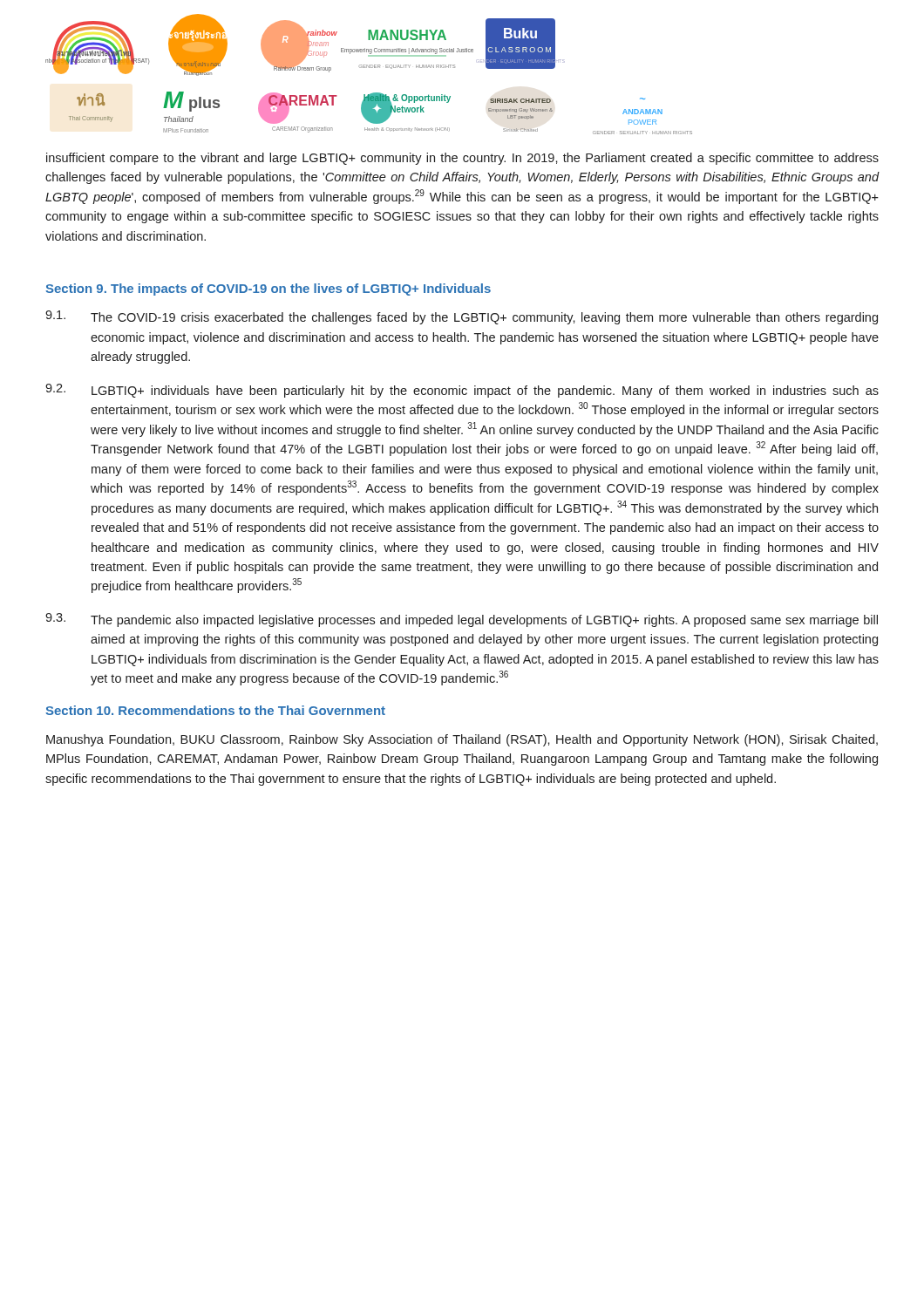The height and width of the screenshot is (1308, 924).
Task: Locate the text block that says "insufficient compare to the vibrant and"
Action: tap(462, 197)
